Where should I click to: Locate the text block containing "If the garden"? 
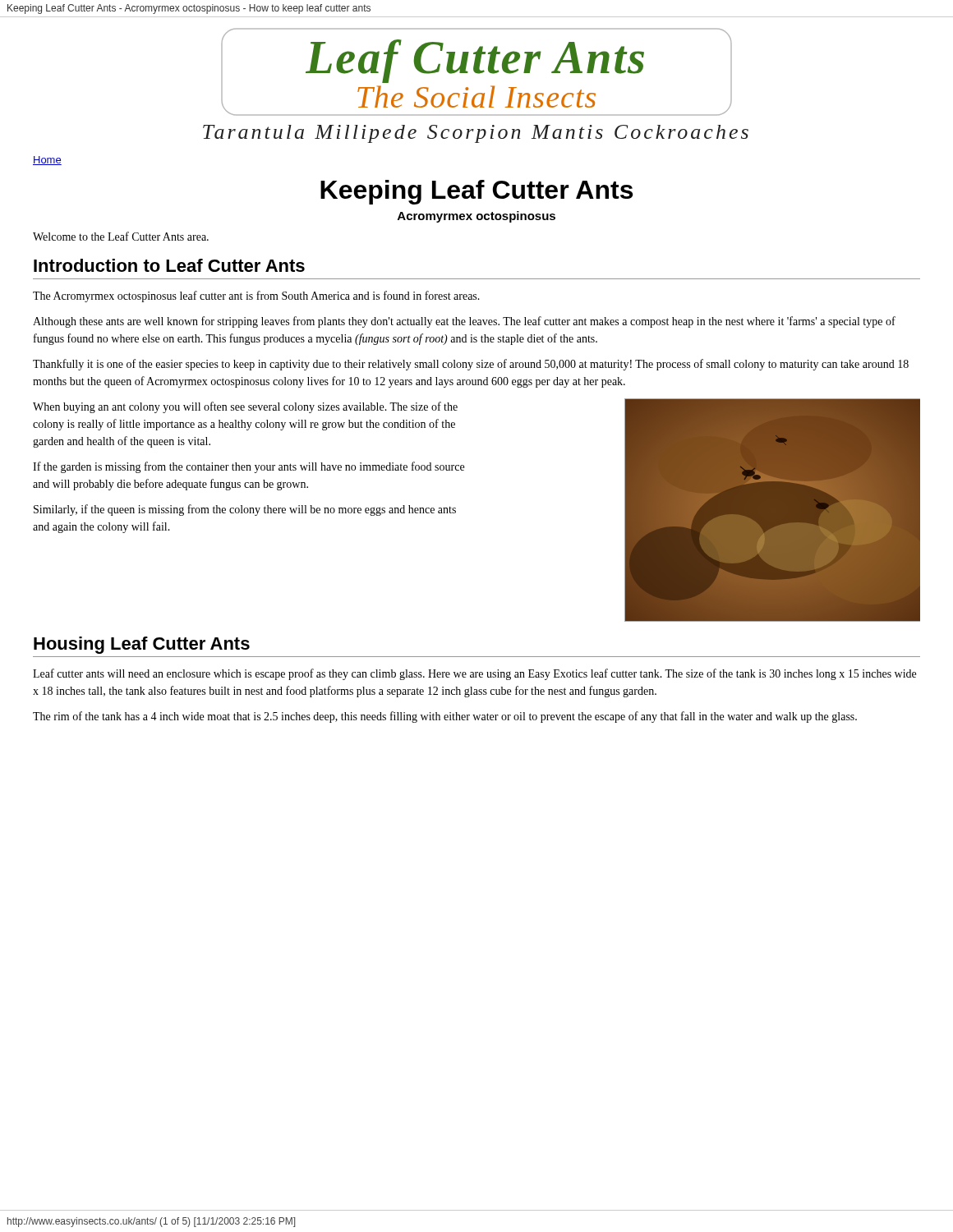coord(249,476)
